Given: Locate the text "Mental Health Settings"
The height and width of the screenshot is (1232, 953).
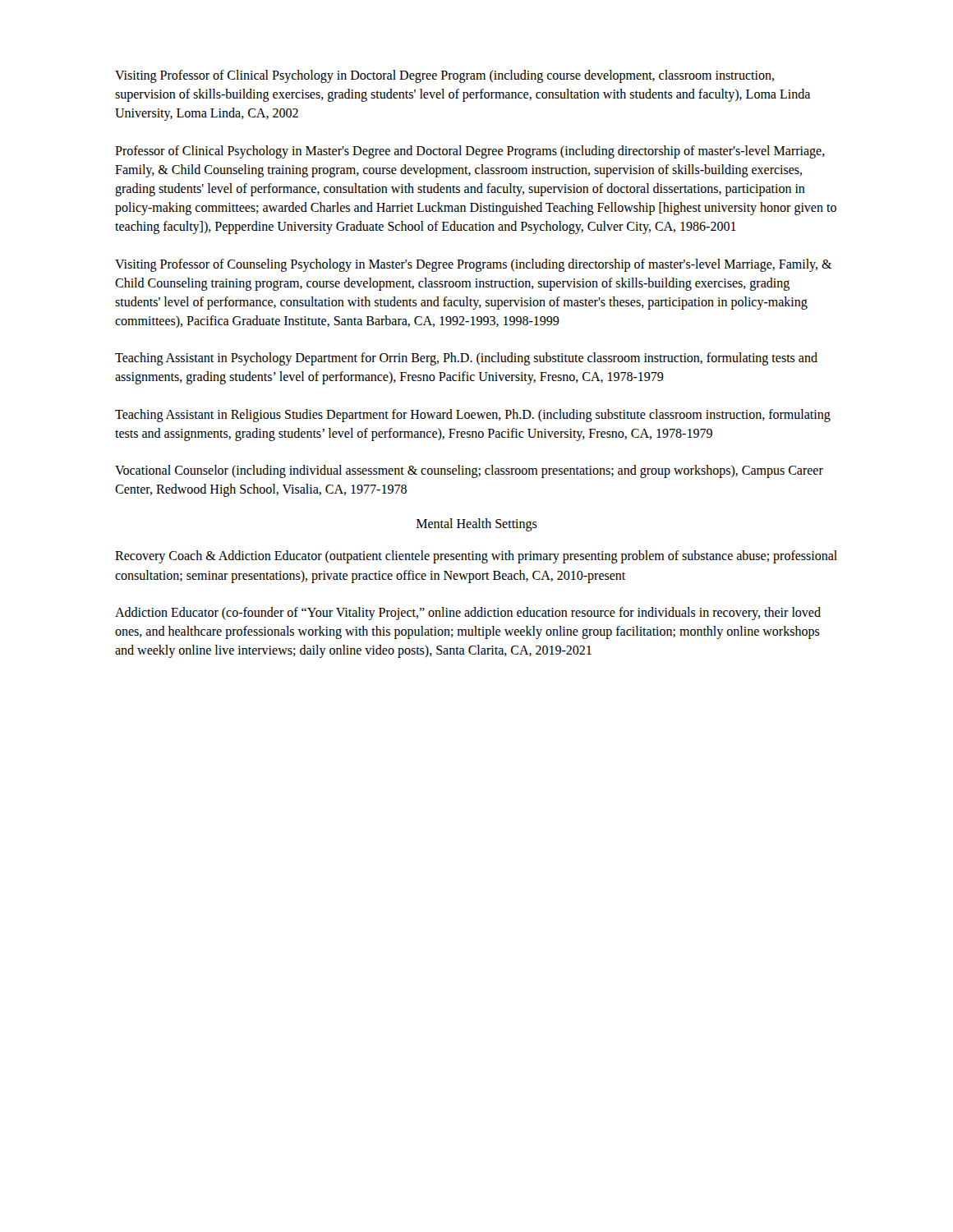Looking at the screenshot, I should click(476, 524).
